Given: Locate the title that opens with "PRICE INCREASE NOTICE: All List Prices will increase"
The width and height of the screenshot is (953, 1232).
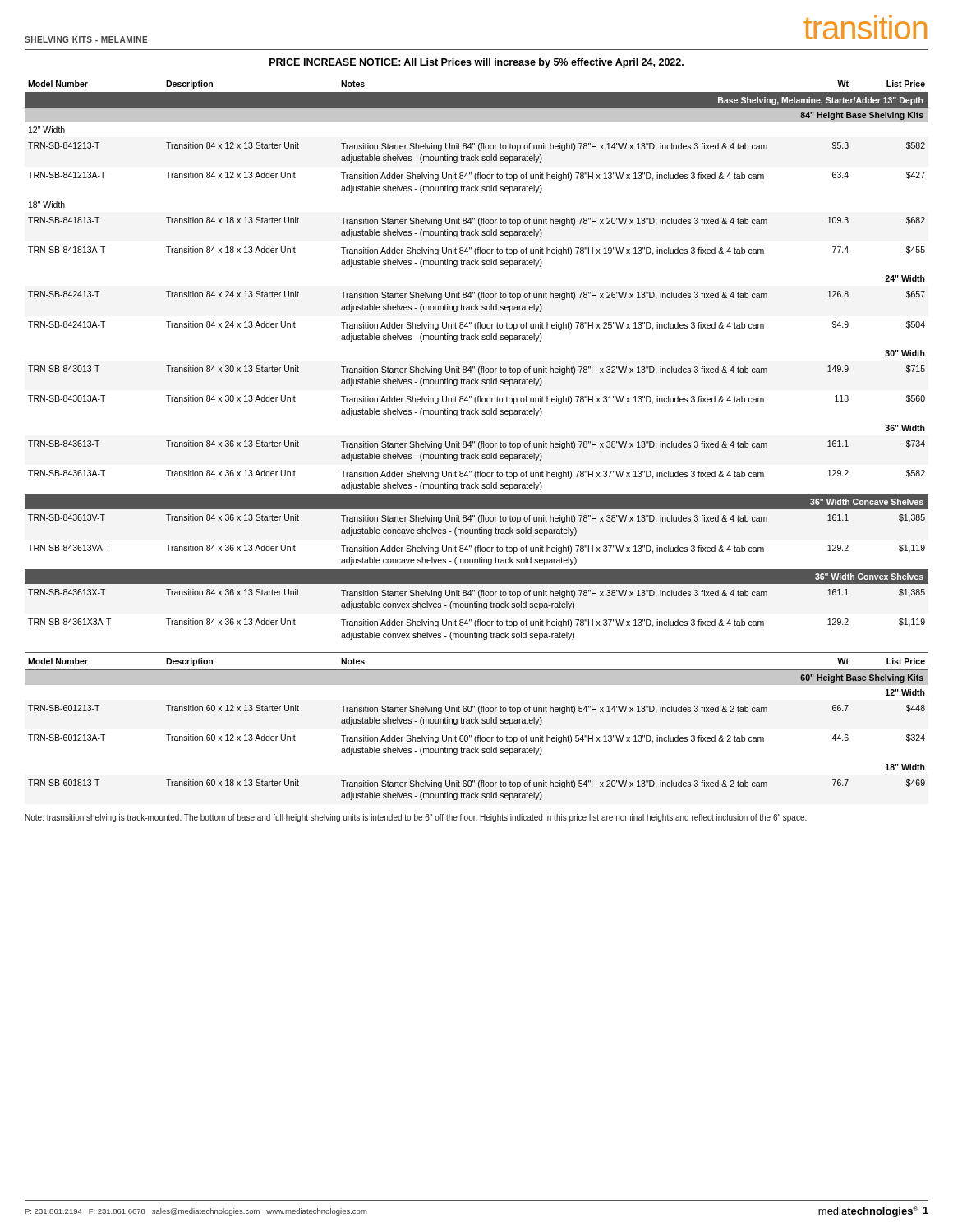Looking at the screenshot, I should click(x=476, y=62).
